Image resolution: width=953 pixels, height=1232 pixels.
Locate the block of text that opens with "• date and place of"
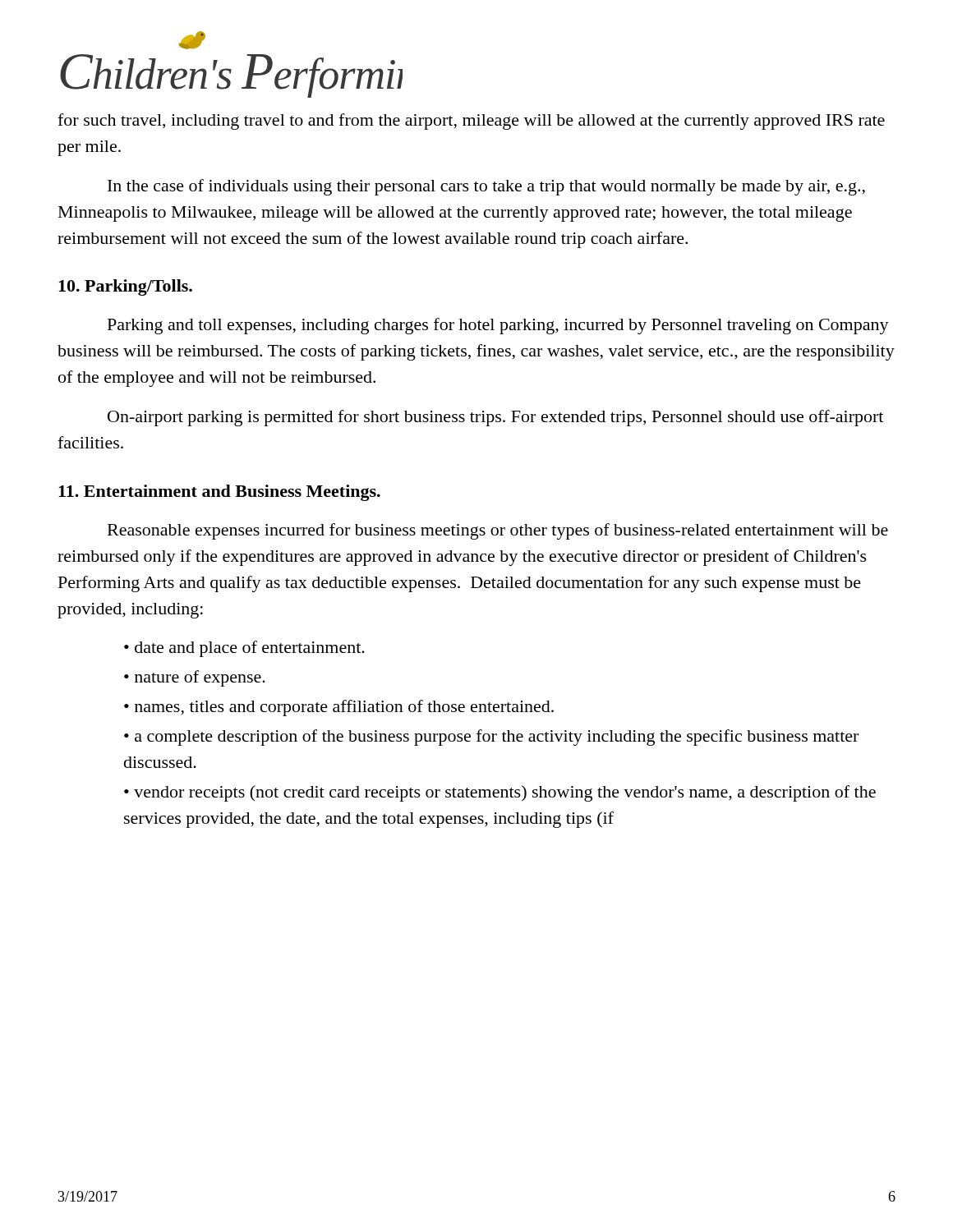(x=244, y=647)
